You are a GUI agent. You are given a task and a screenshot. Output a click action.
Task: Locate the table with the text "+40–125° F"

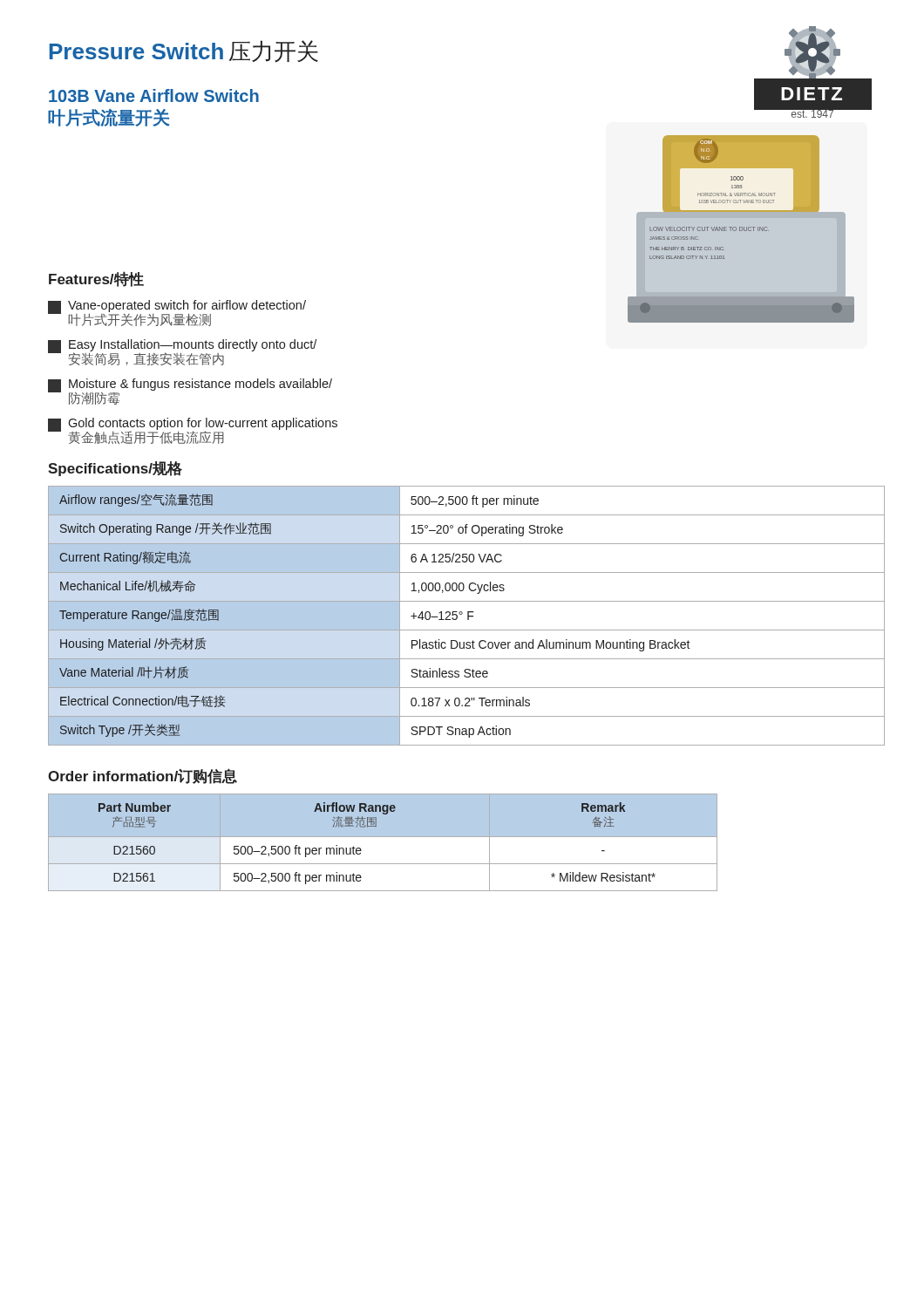click(x=466, y=616)
